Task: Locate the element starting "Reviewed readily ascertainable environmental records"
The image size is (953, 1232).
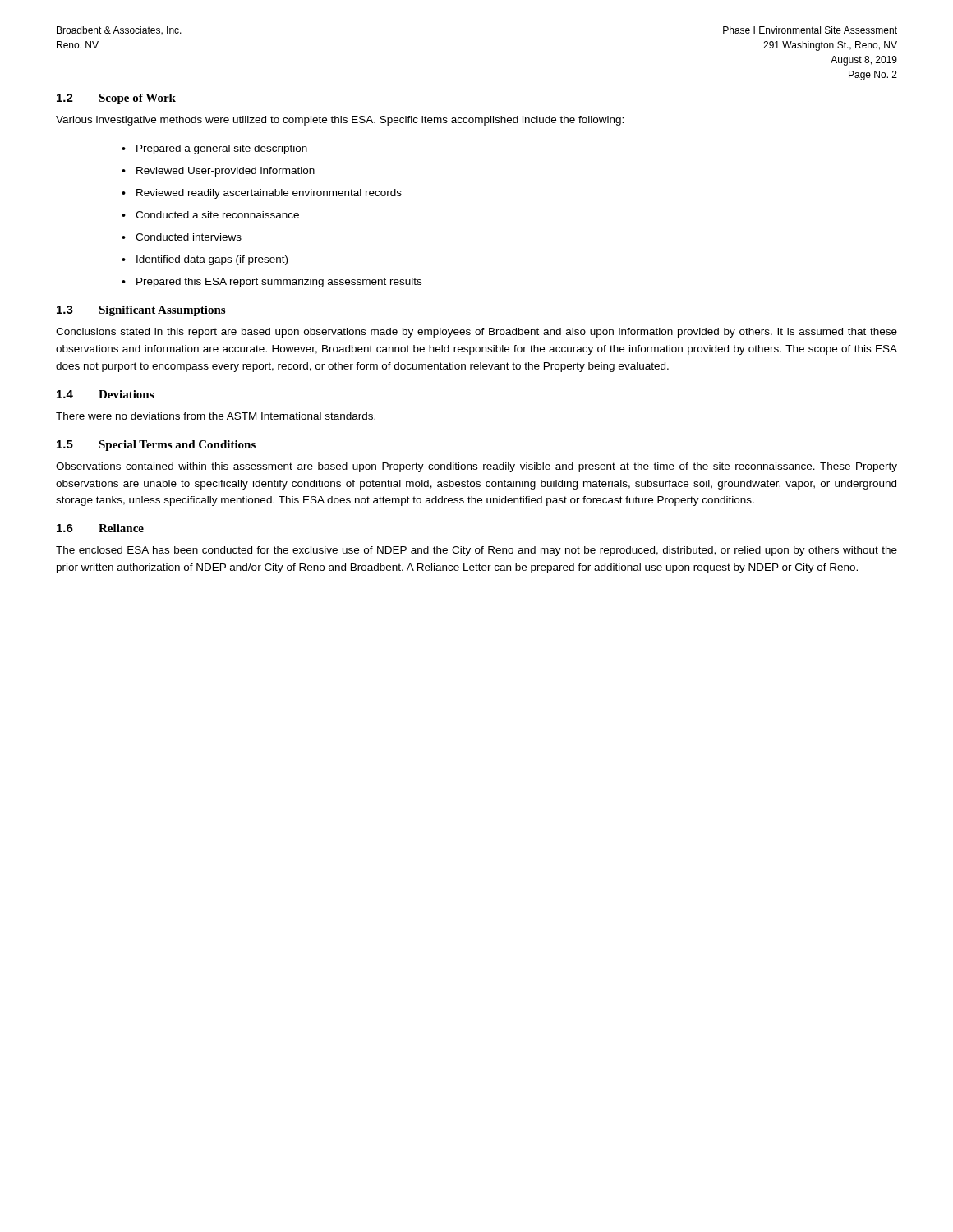Action: click(269, 193)
